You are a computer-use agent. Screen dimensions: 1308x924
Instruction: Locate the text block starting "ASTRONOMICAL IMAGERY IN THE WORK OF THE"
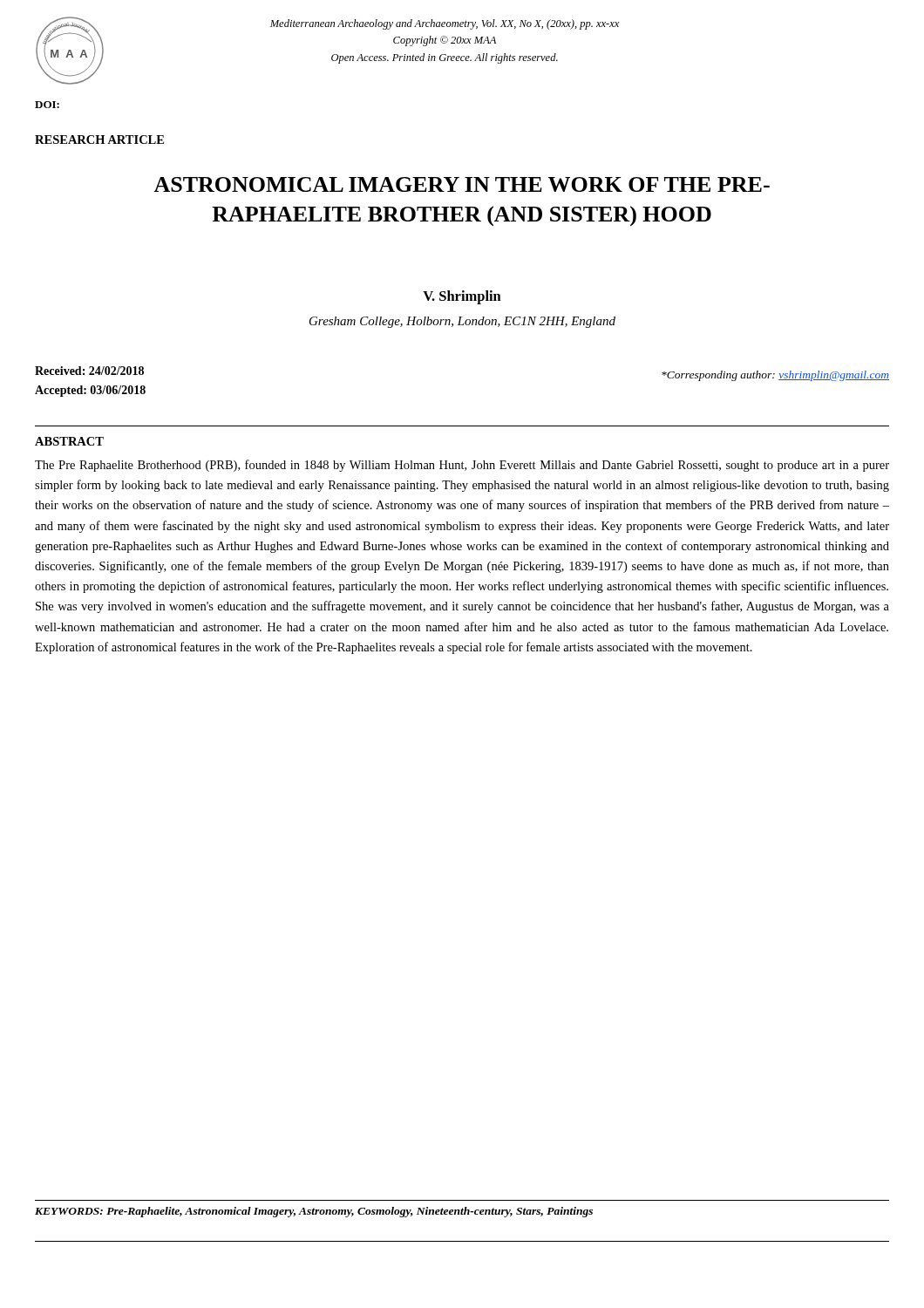point(462,199)
